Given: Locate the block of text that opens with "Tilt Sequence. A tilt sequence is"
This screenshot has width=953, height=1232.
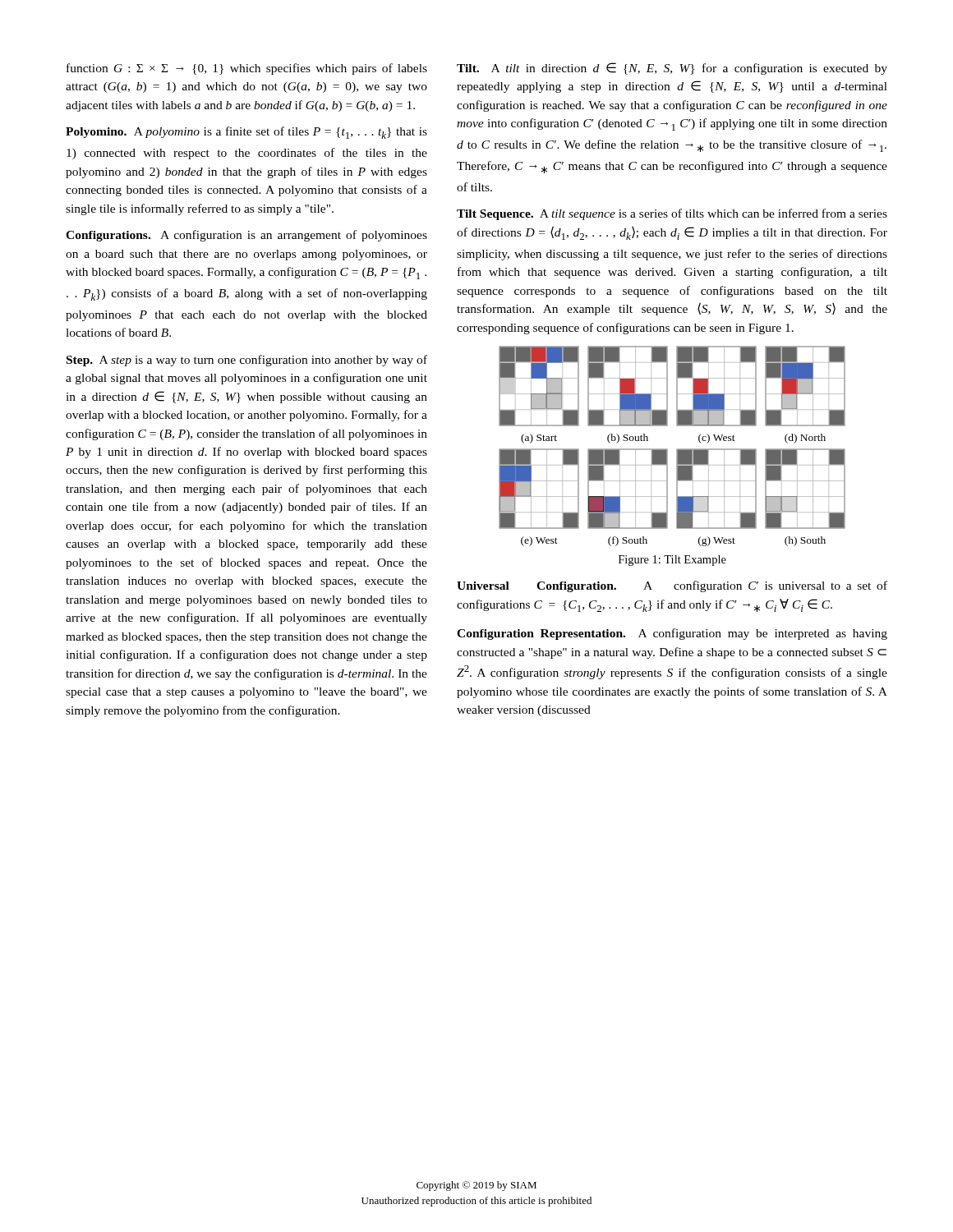Looking at the screenshot, I should tap(672, 271).
